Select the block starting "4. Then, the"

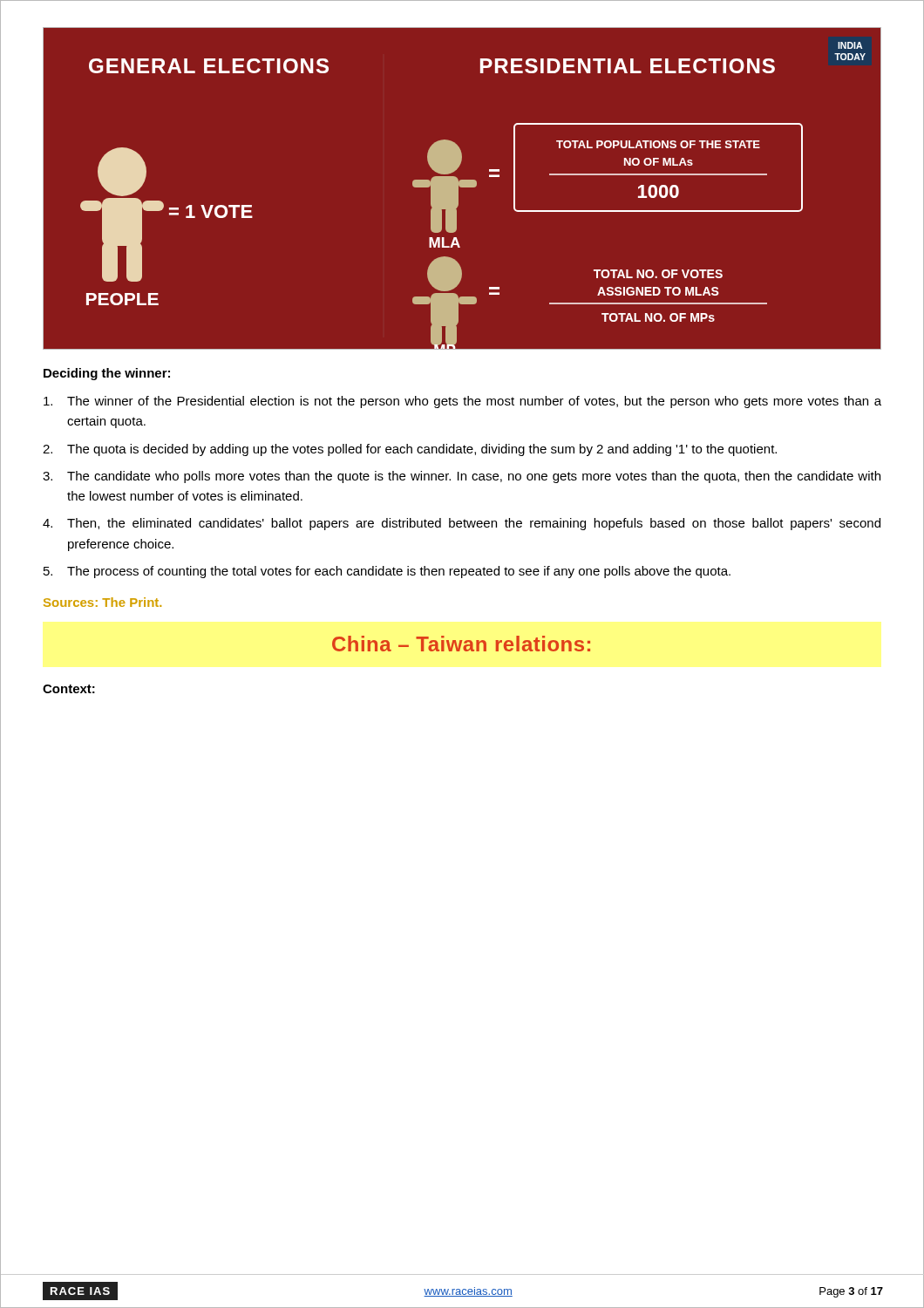tap(462, 533)
